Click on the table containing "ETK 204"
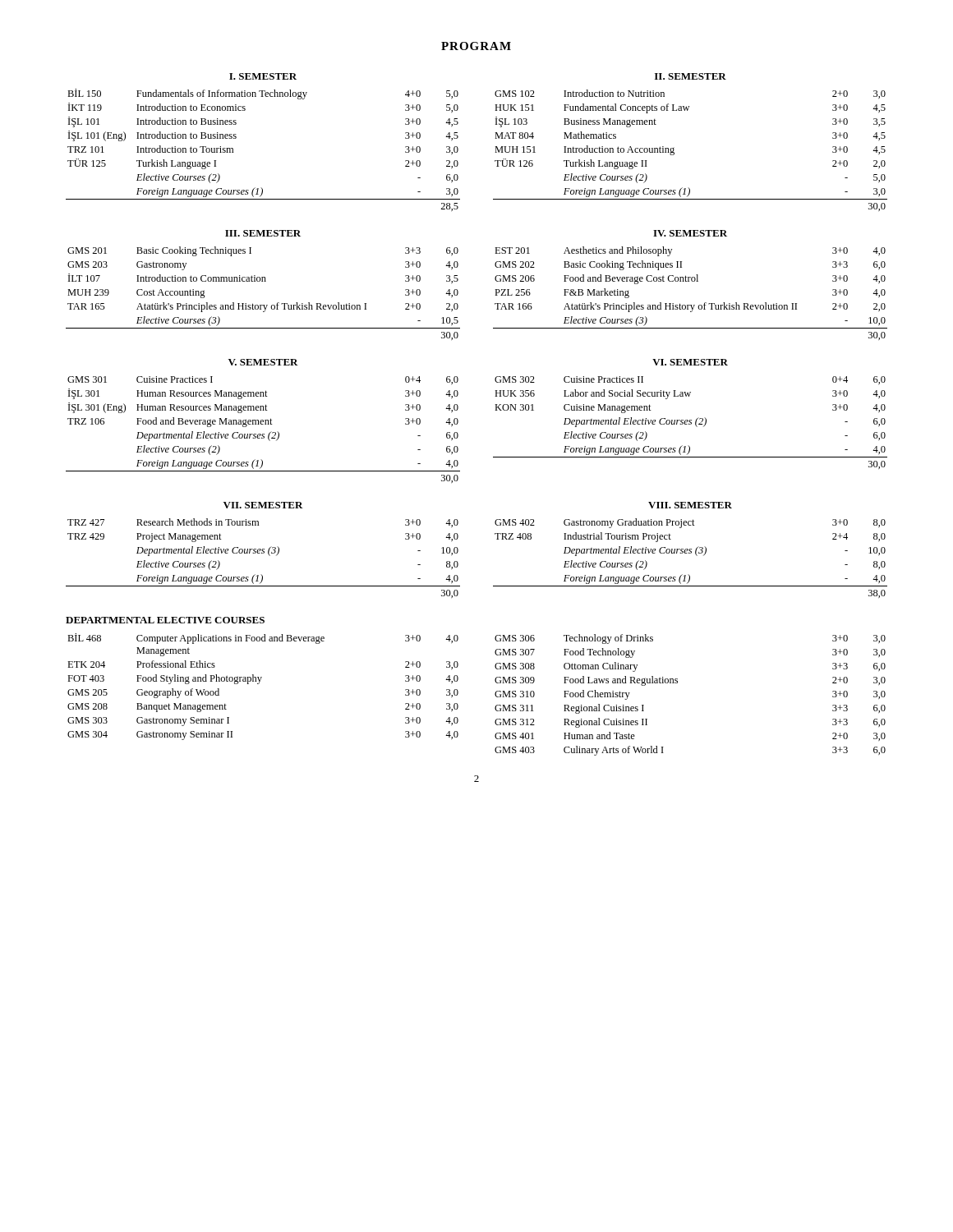 pyautogui.click(x=263, y=687)
